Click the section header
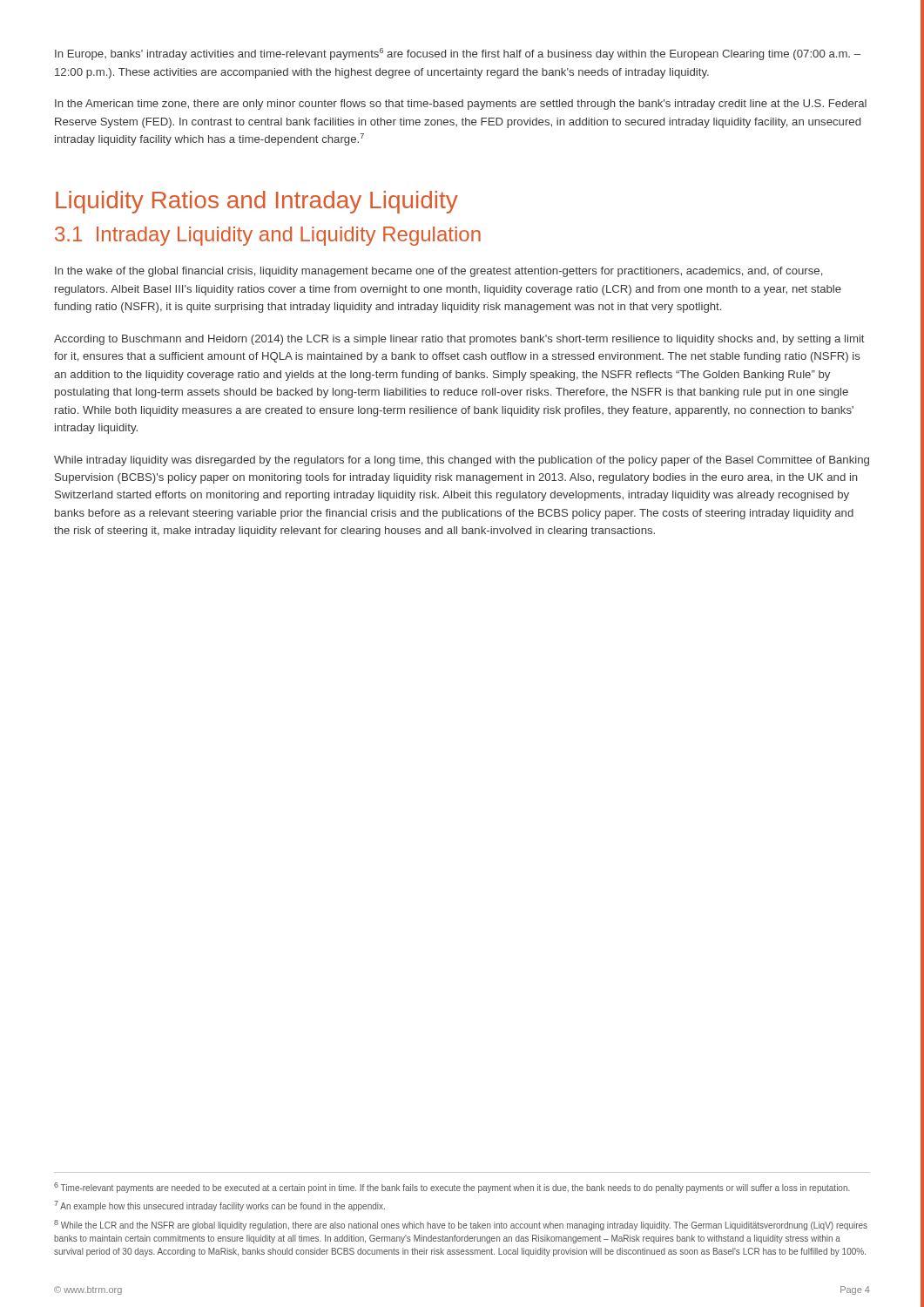This screenshot has height=1307, width=924. [268, 234]
